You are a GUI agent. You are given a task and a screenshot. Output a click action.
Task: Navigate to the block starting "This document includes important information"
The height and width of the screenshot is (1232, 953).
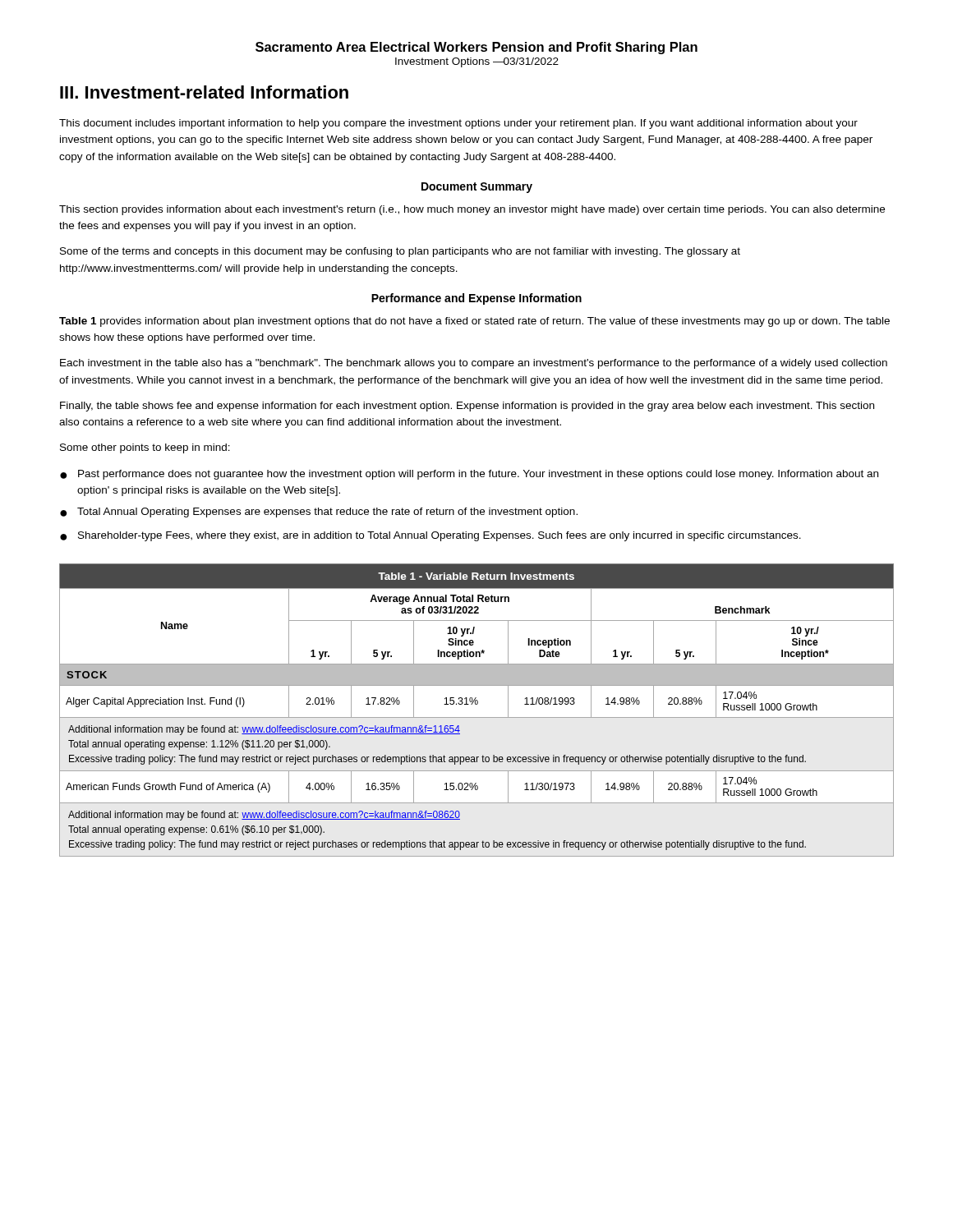tap(466, 139)
